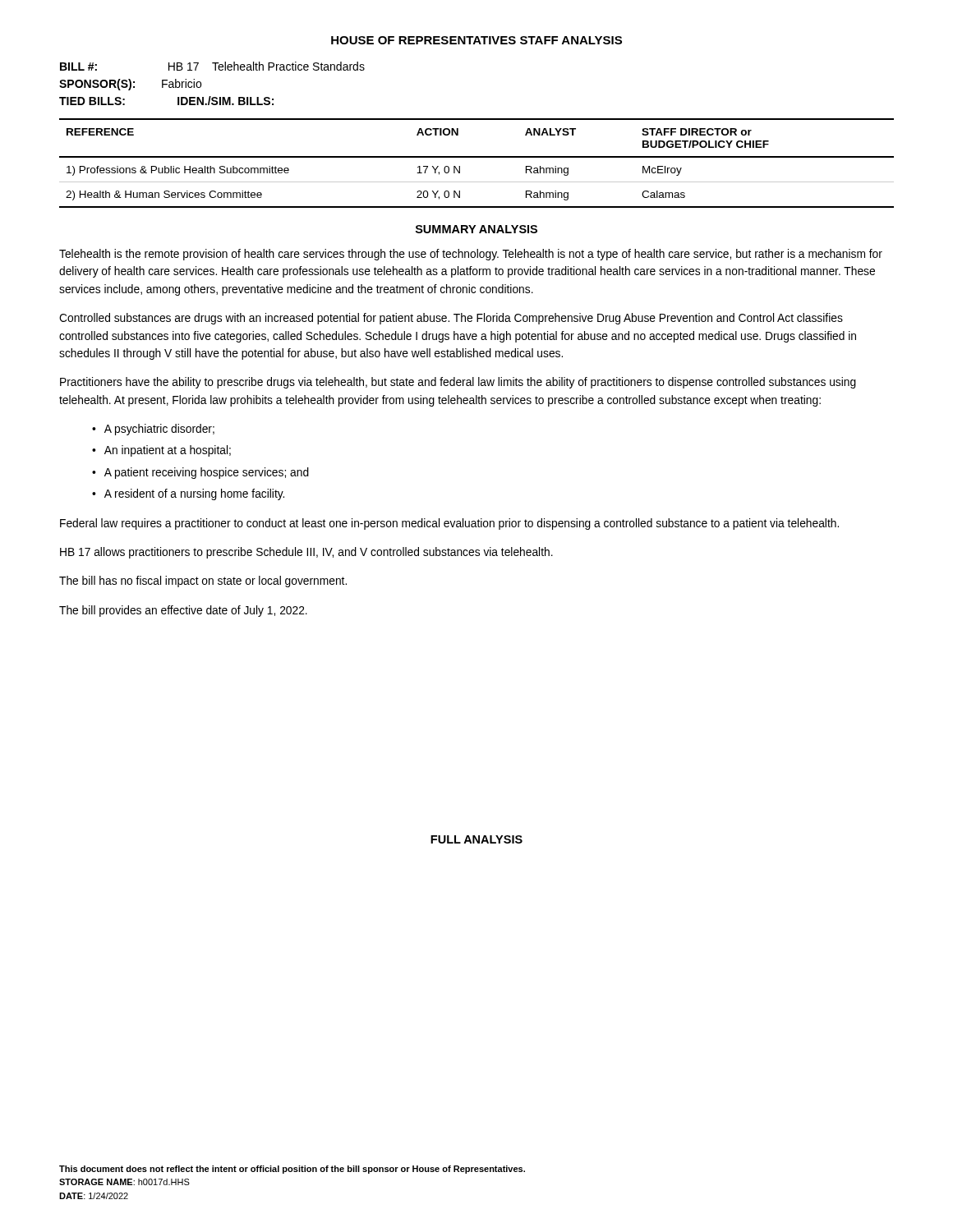
Task: Locate the section header with the text "SUMMARY ANALYSIS"
Action: pyautogui.click(x=476, y=229)
